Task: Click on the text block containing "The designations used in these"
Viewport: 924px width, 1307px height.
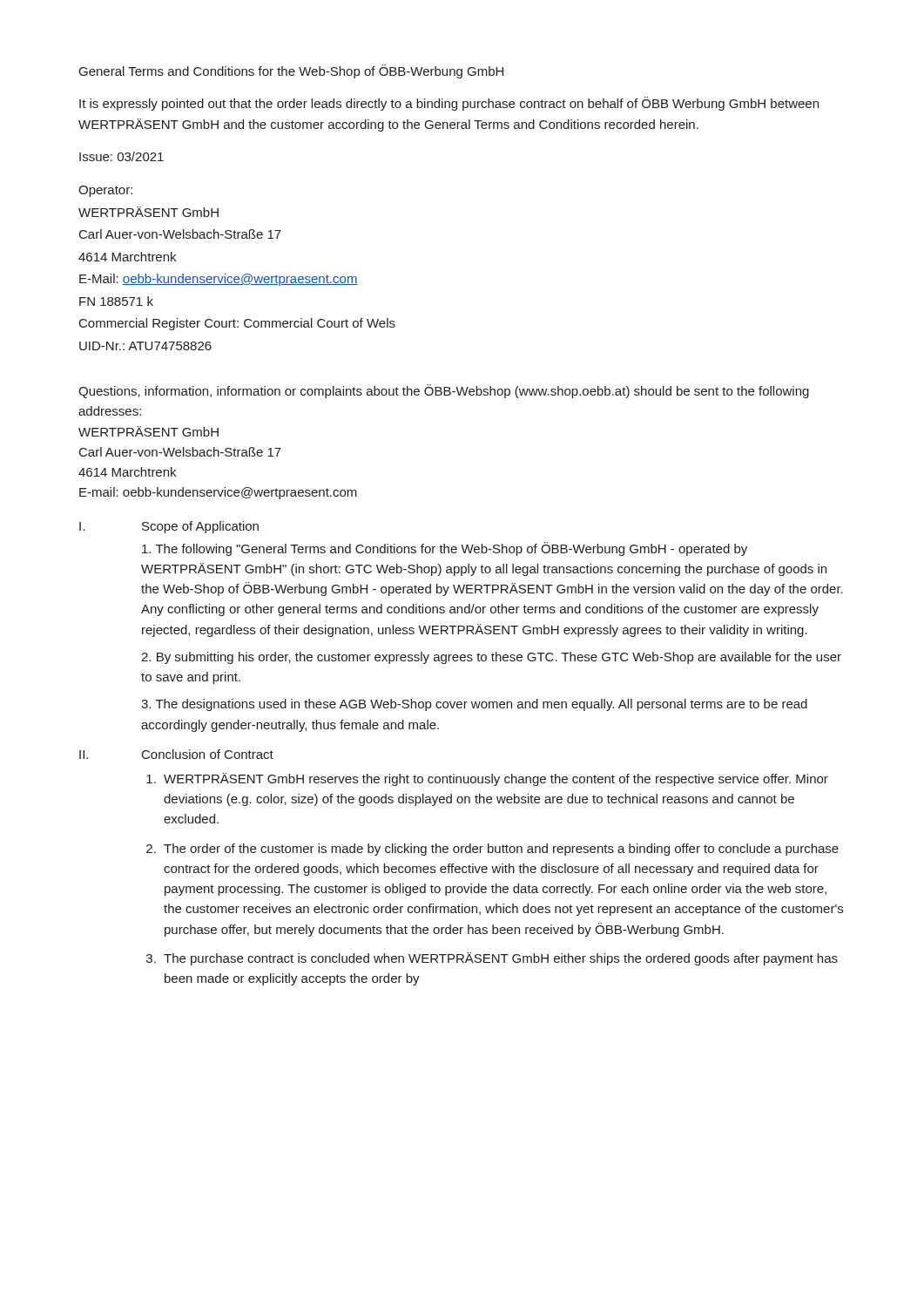Action: [474, 714]
